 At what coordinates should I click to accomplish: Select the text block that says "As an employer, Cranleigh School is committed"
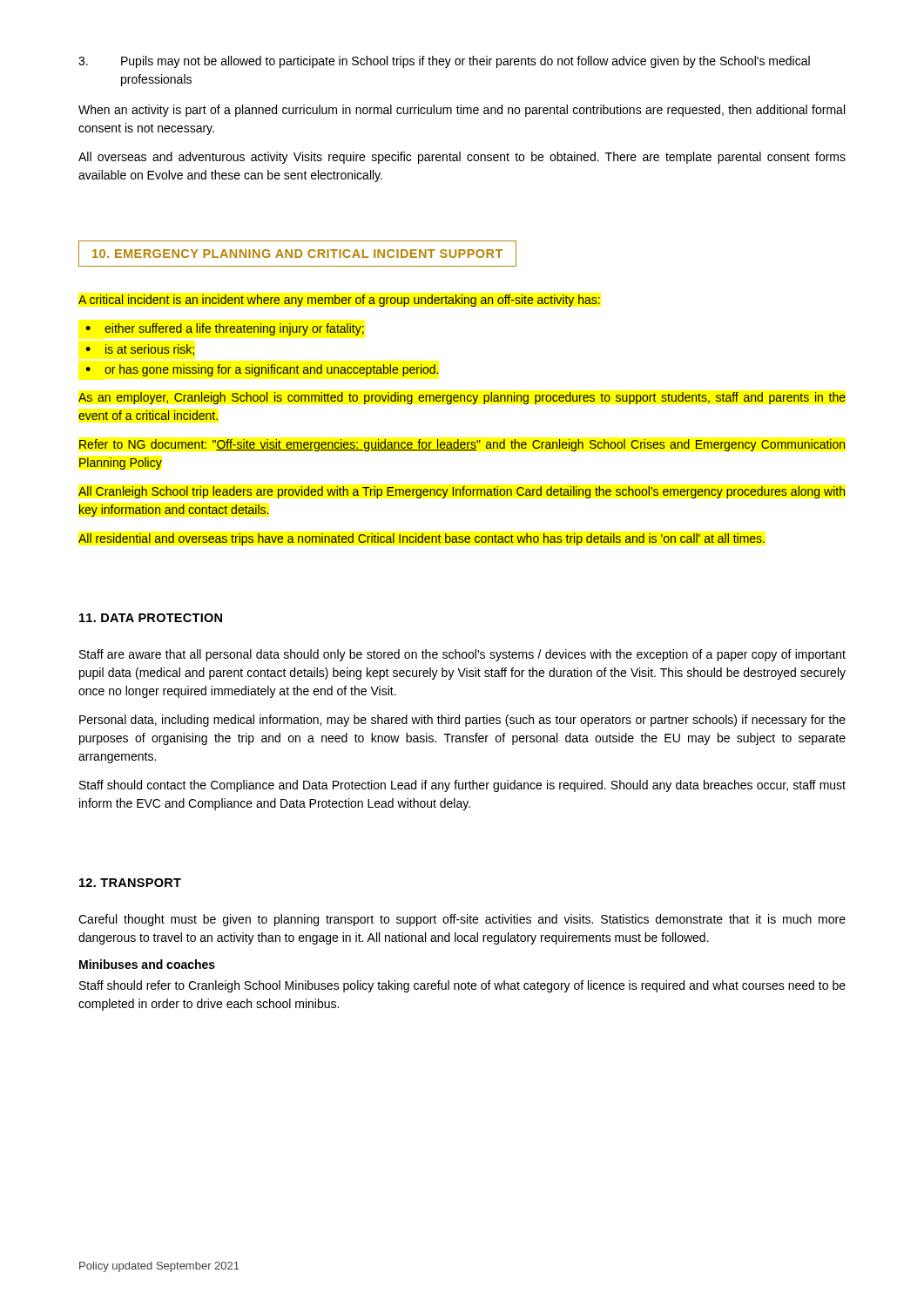[x=462, y=407]
